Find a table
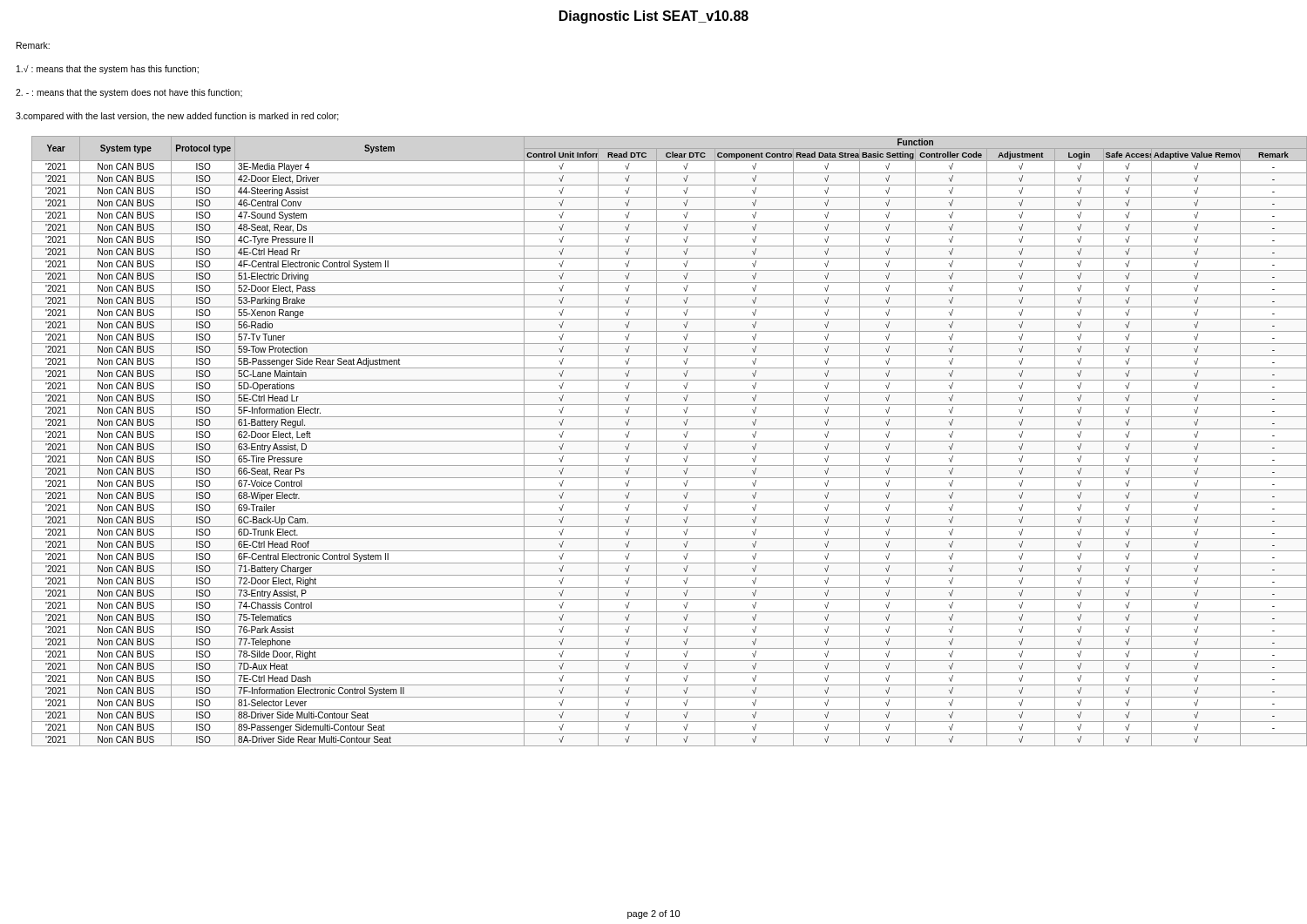This screenshot has width=1307, height=924. 654,441
